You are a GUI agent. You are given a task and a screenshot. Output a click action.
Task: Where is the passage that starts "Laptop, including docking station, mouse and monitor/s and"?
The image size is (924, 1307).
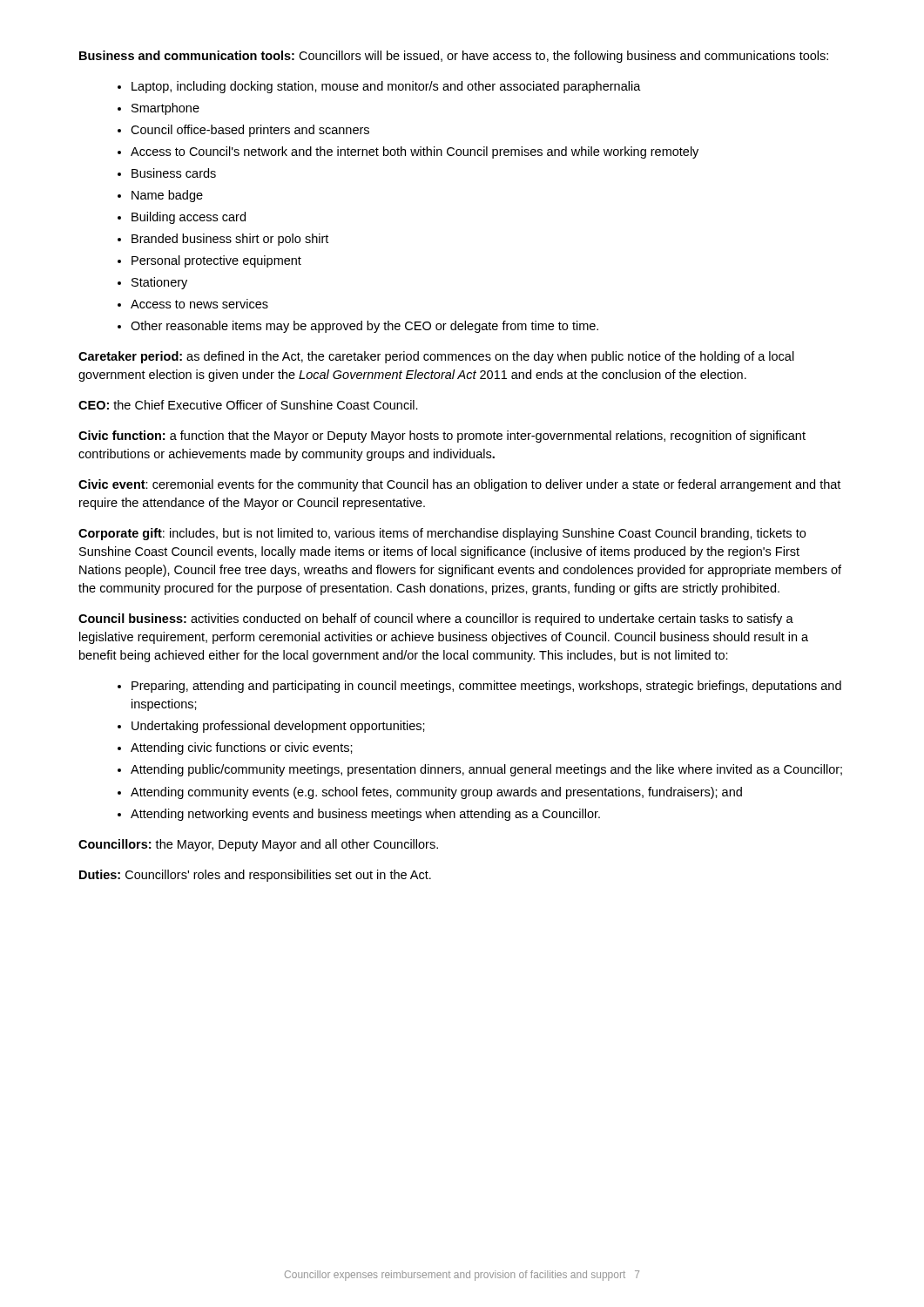click(385, 86)
